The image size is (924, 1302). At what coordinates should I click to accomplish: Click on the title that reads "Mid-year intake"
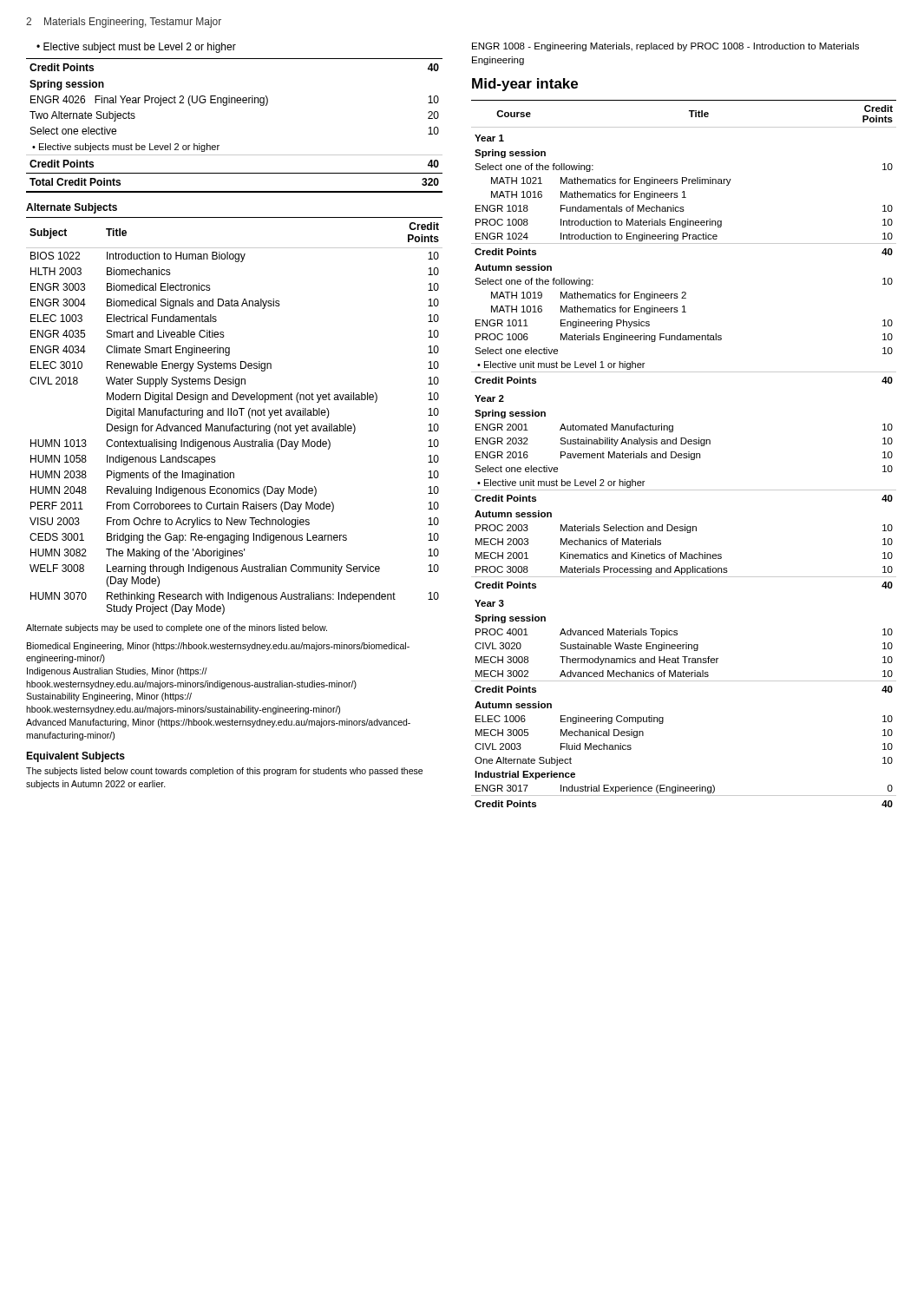525,84
